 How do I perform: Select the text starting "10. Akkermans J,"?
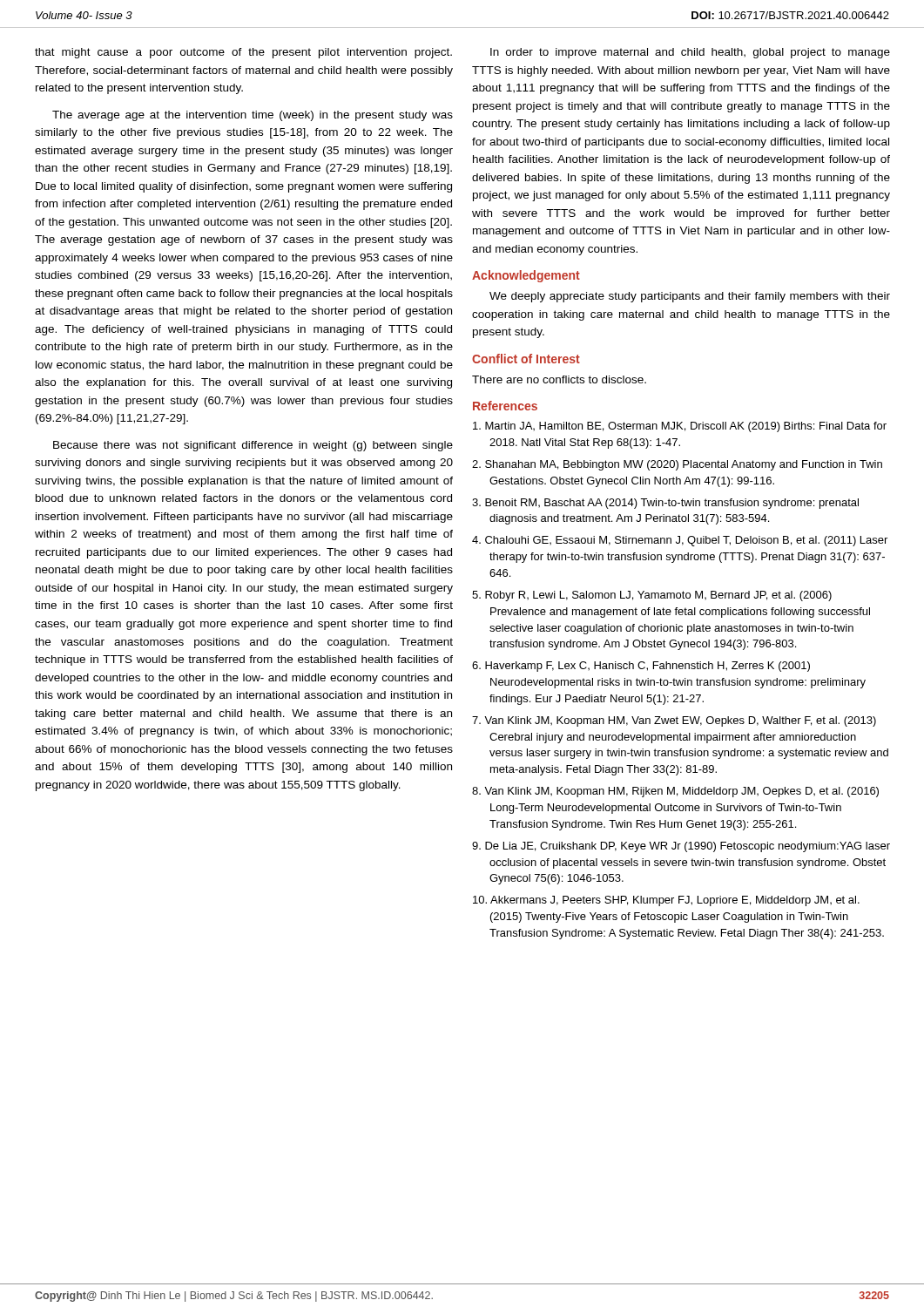[x=678, y=916]
